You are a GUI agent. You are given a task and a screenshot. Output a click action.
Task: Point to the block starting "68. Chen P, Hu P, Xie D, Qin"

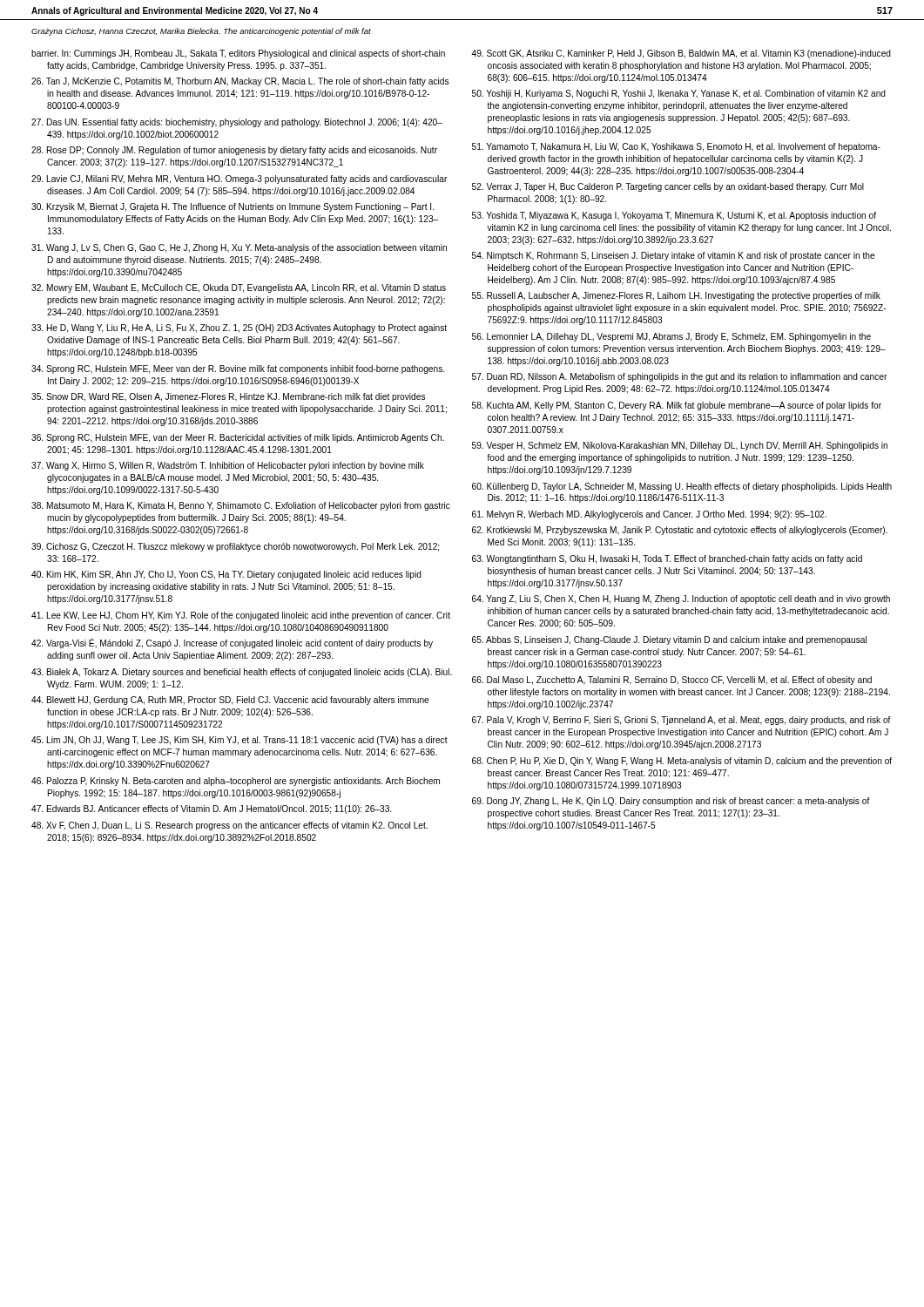tap(682, 773)
